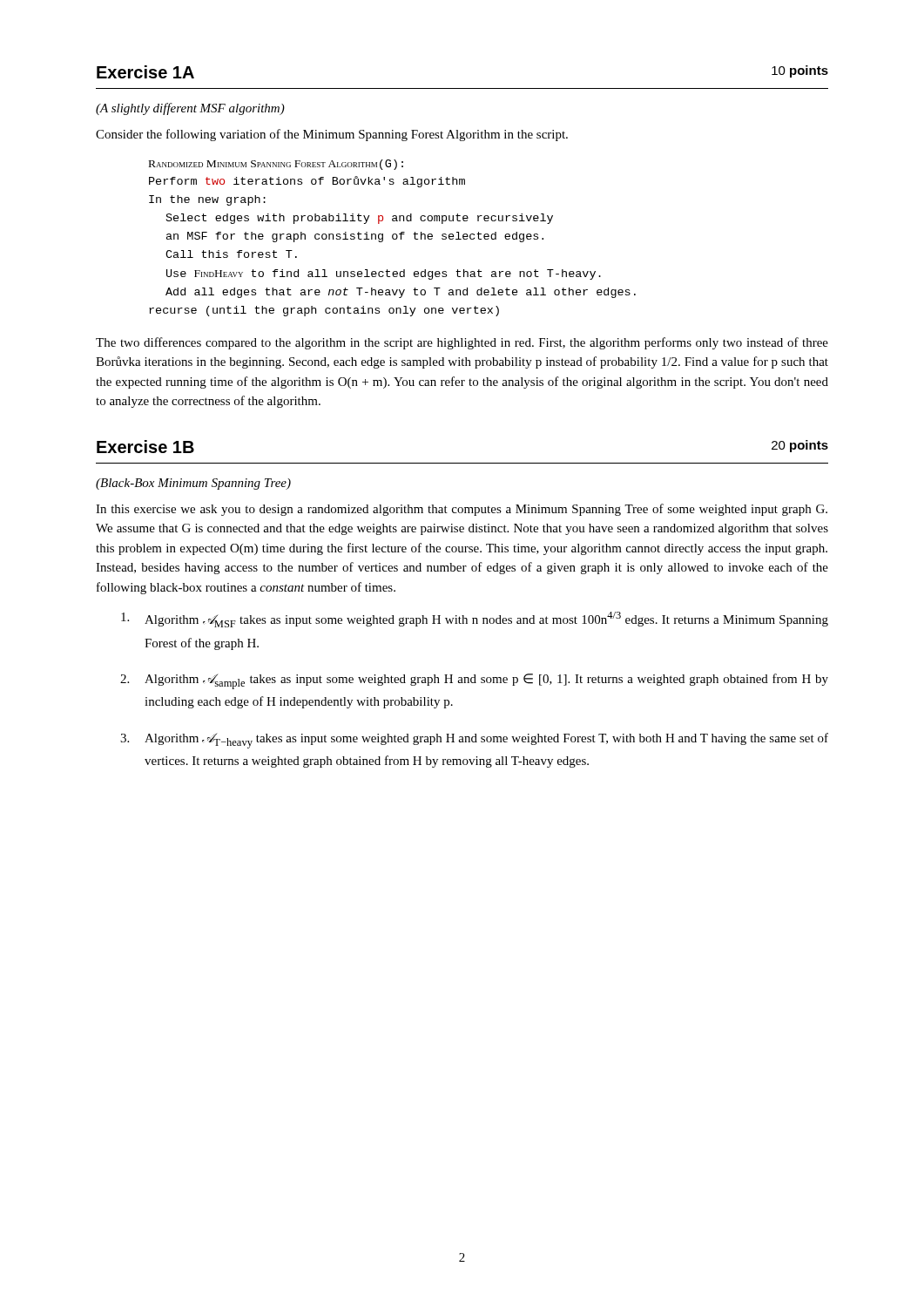Point to the region starting "Randomized Minimum Spanning Forest Algorithm(G): Perform"

pyautogui.click(x=393, y=237)
